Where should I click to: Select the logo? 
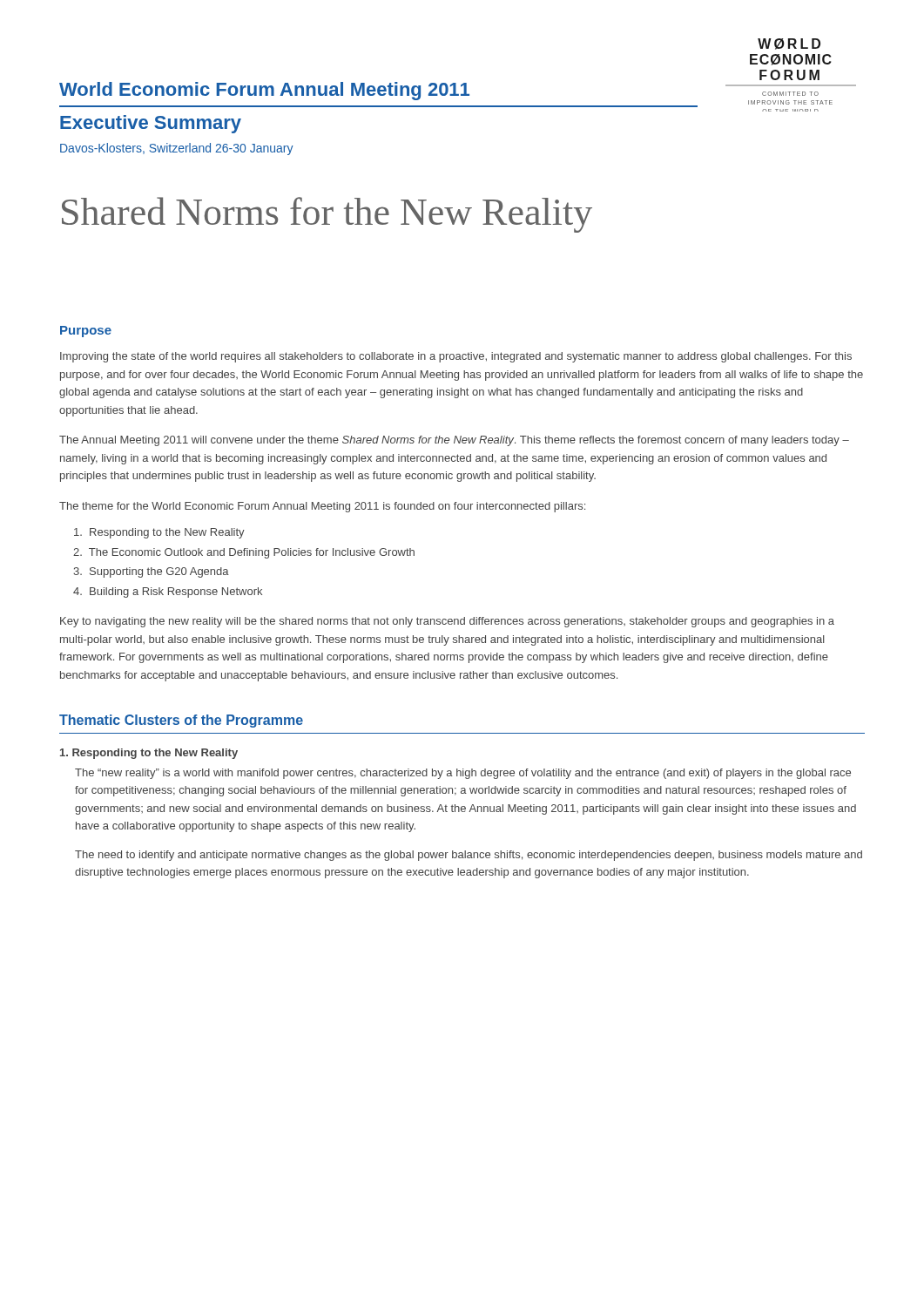click(791, 74)
